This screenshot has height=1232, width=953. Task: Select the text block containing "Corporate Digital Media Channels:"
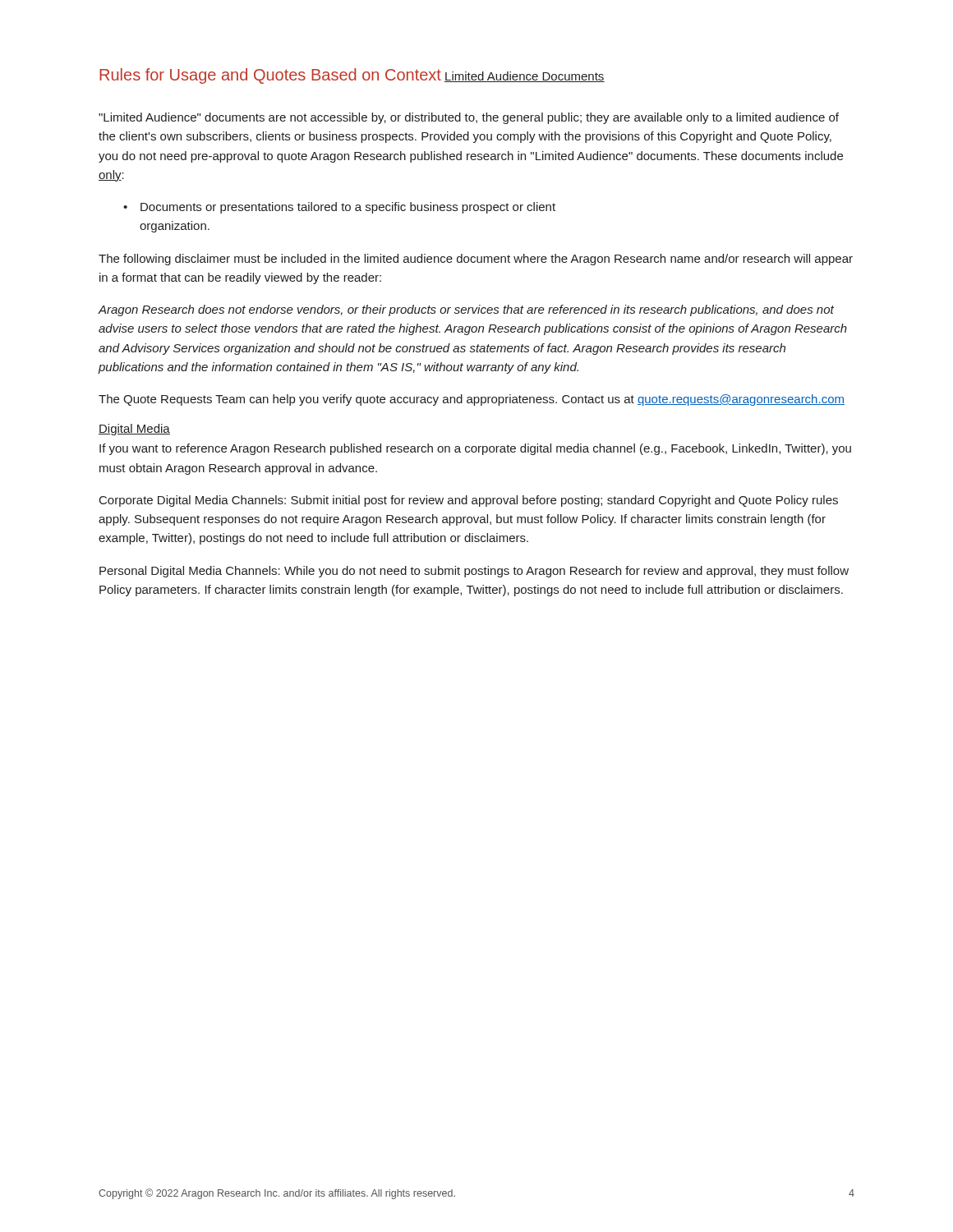coord(476,519)
